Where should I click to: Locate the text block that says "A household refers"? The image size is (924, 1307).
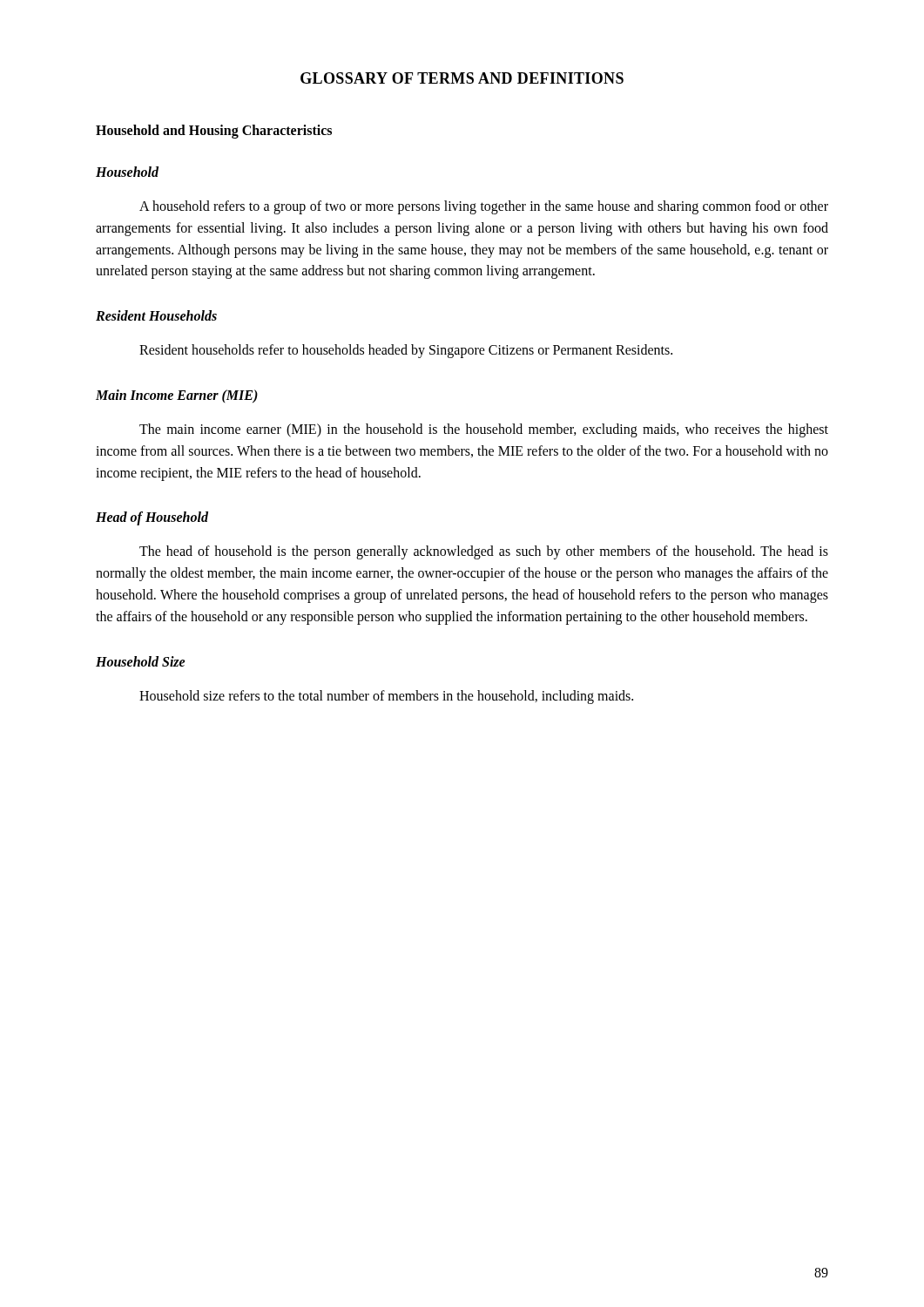coord(462,239)
